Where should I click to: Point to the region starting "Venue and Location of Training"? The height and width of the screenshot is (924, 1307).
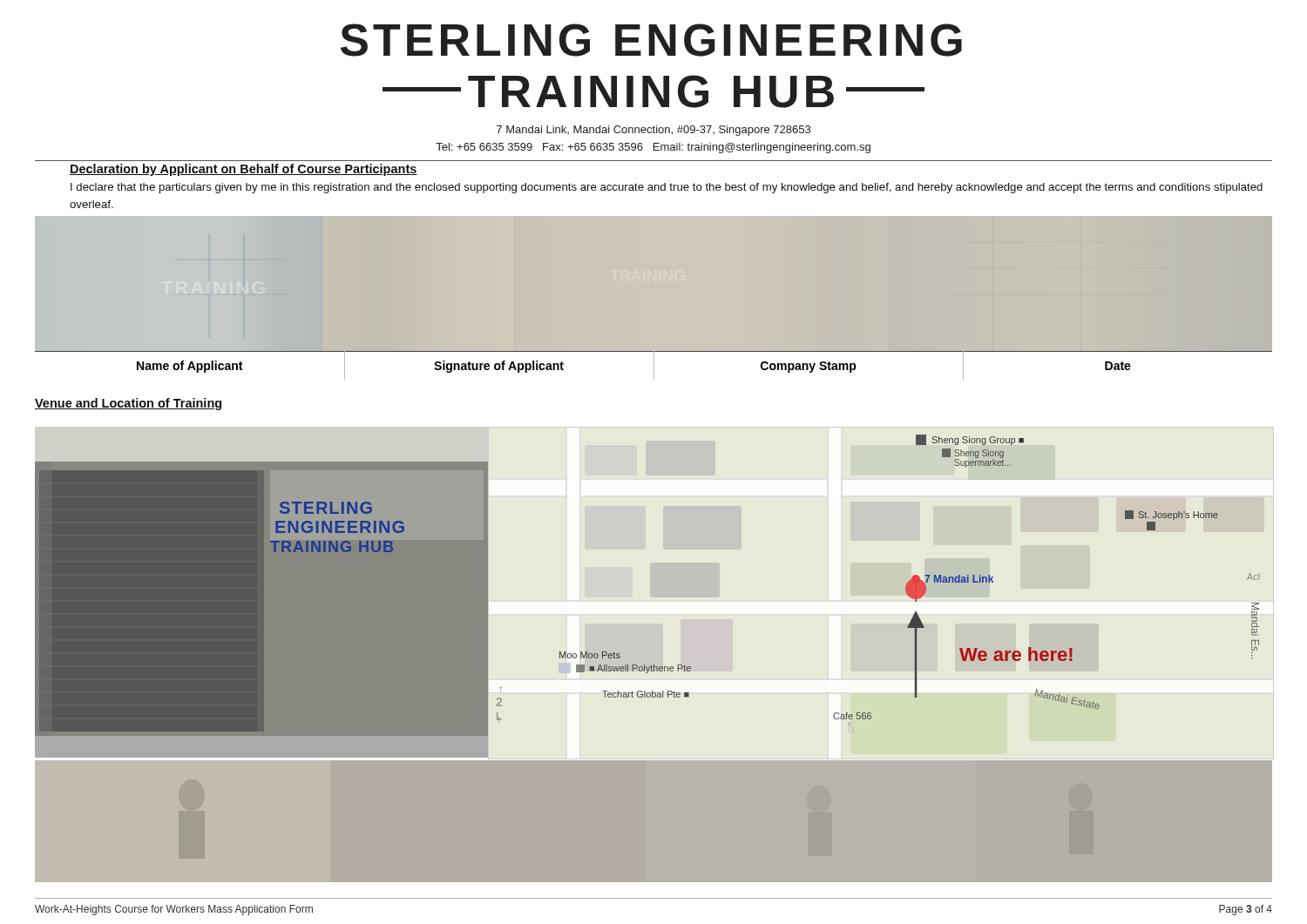pyautogui.click(x=129, y=403)
